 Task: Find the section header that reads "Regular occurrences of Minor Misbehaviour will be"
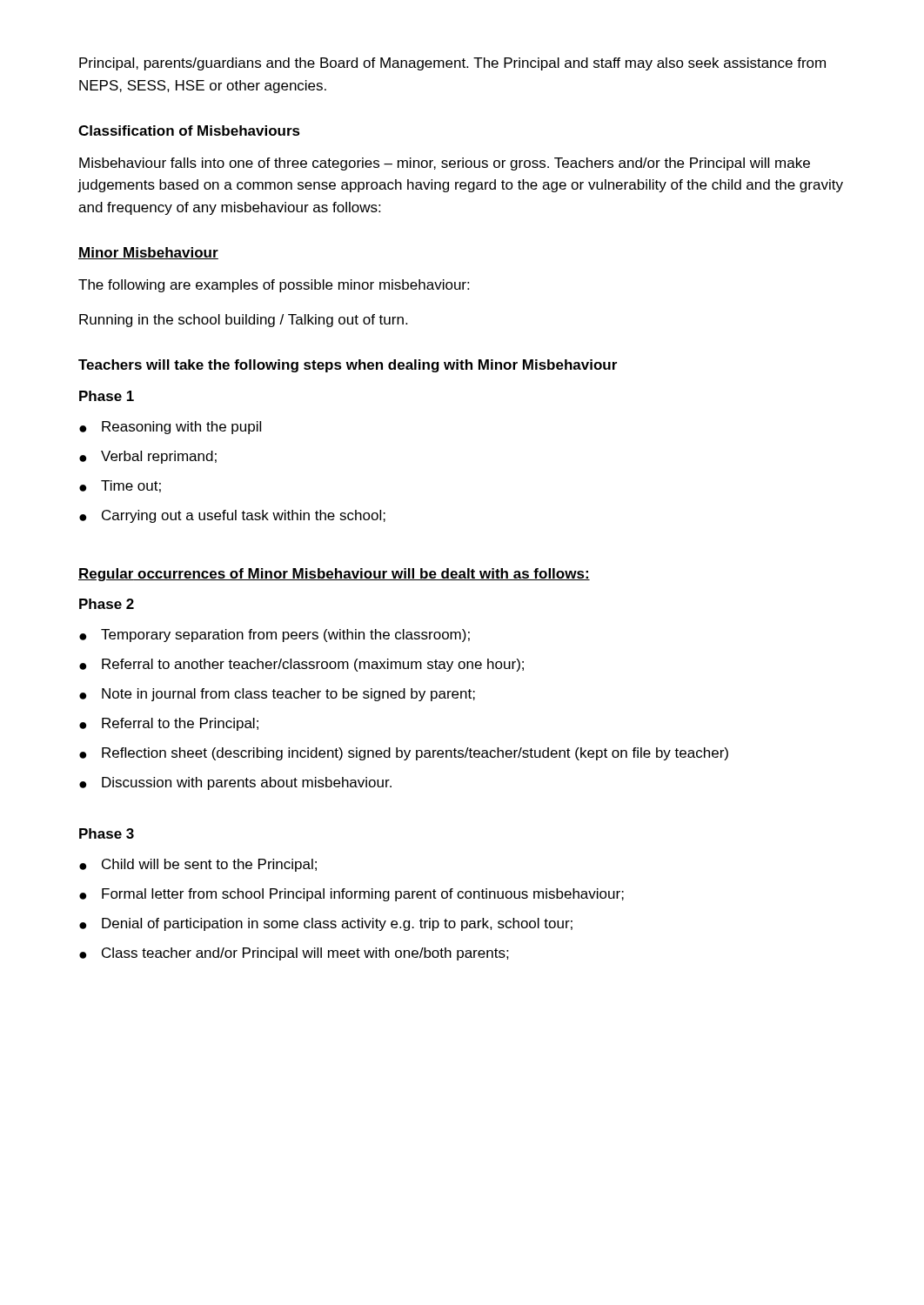[334, 573]
